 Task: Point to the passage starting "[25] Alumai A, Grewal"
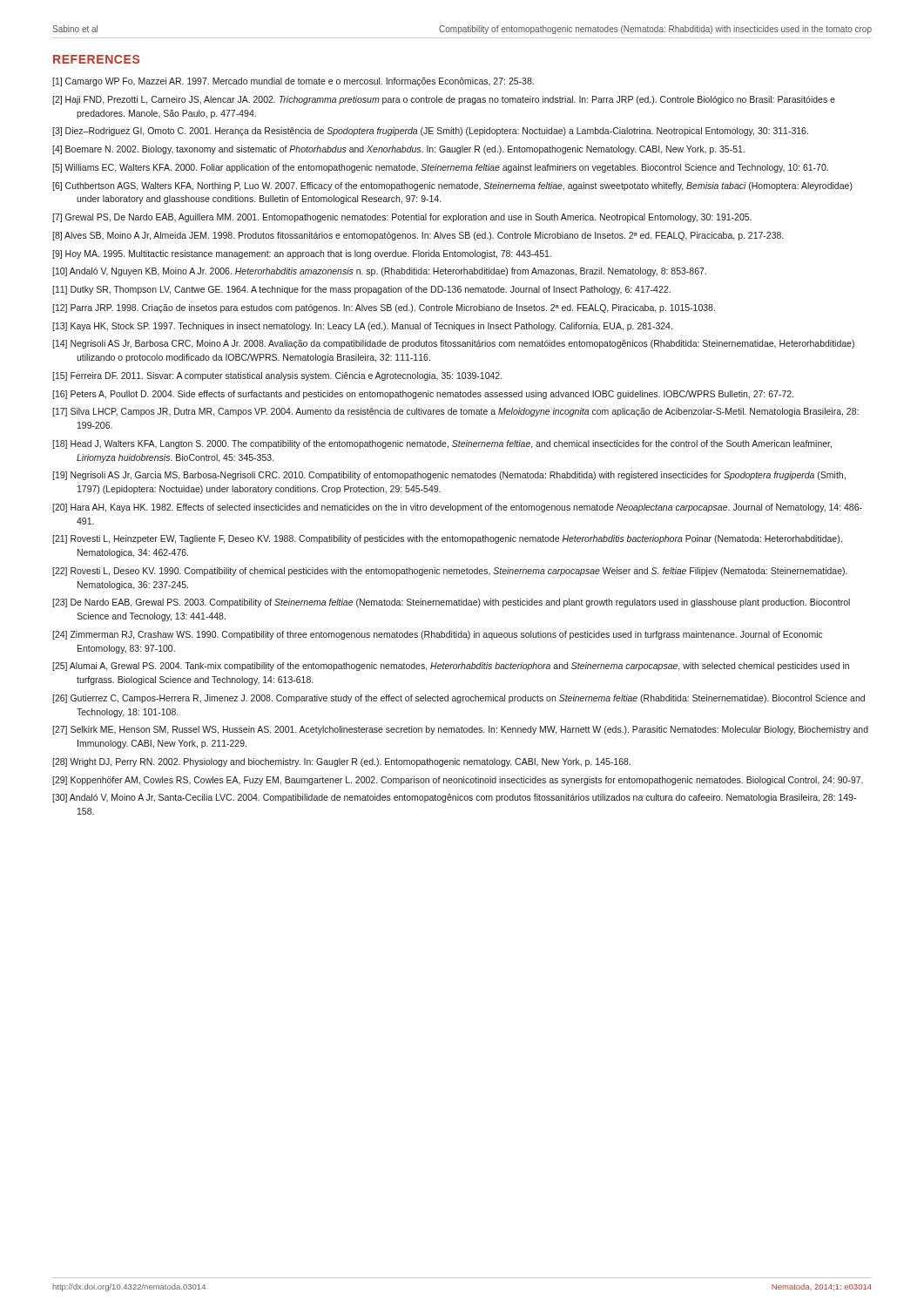pyautogui.click(x=451, y=673)
